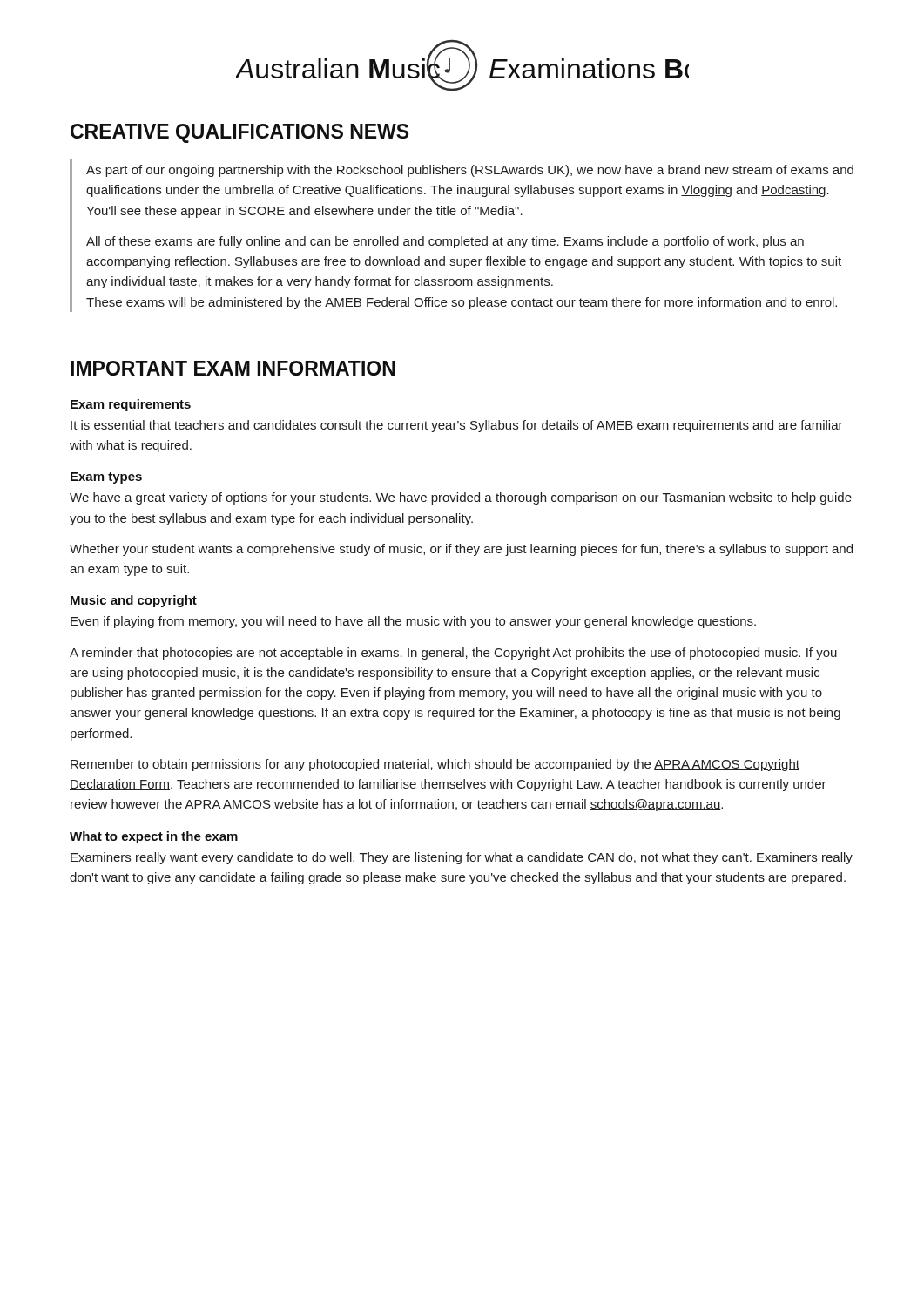The width and height of the screenshot is (924, 1307).
Task: Point to the passage starting "CREATIVE QUALIFICATIONS NEWS"
Action: (240, 132)
